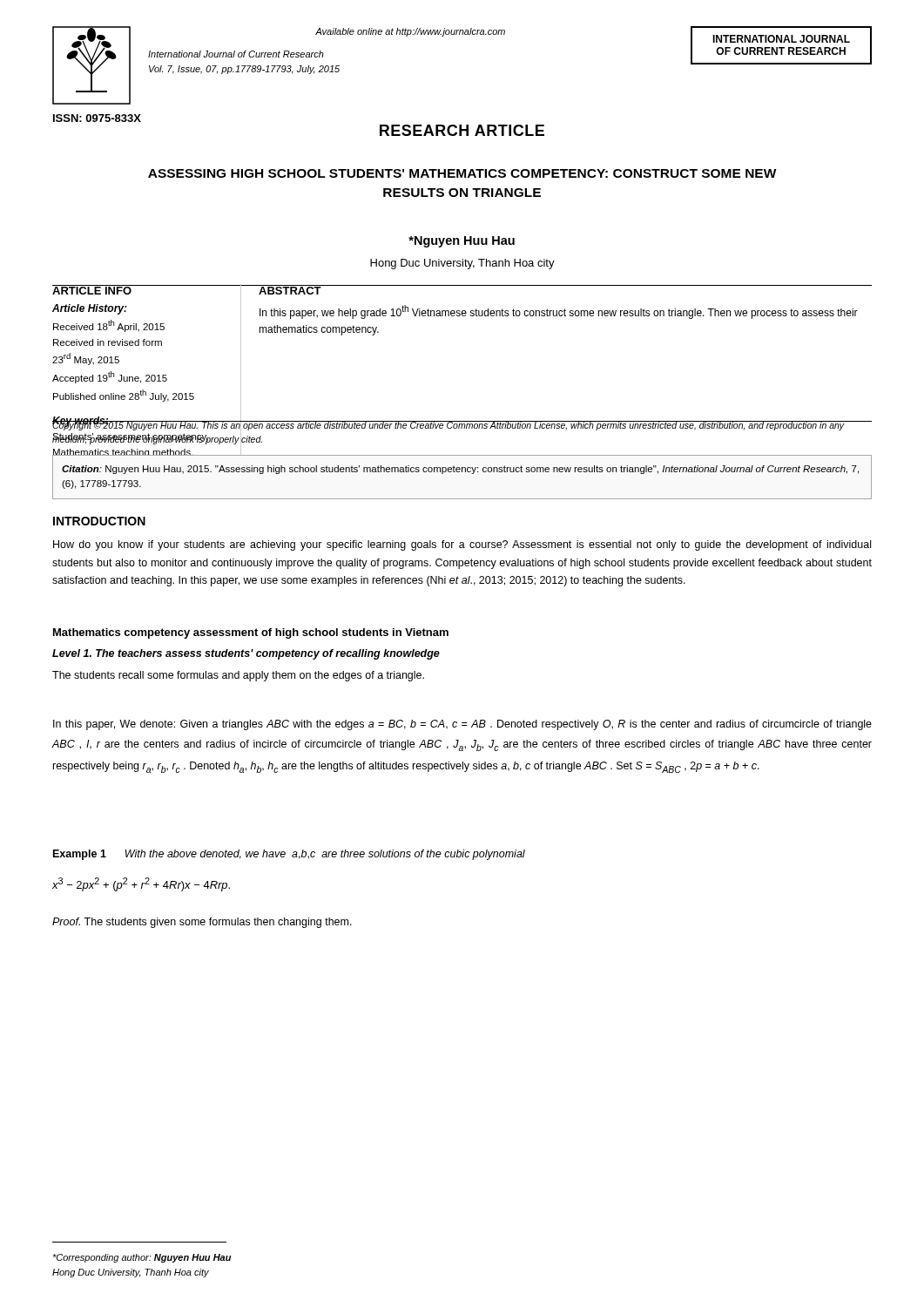Viewport: 924px width, 1307px height.
Task: Select the text block with the text "Proof. The students"
Action: click(202, 922)
